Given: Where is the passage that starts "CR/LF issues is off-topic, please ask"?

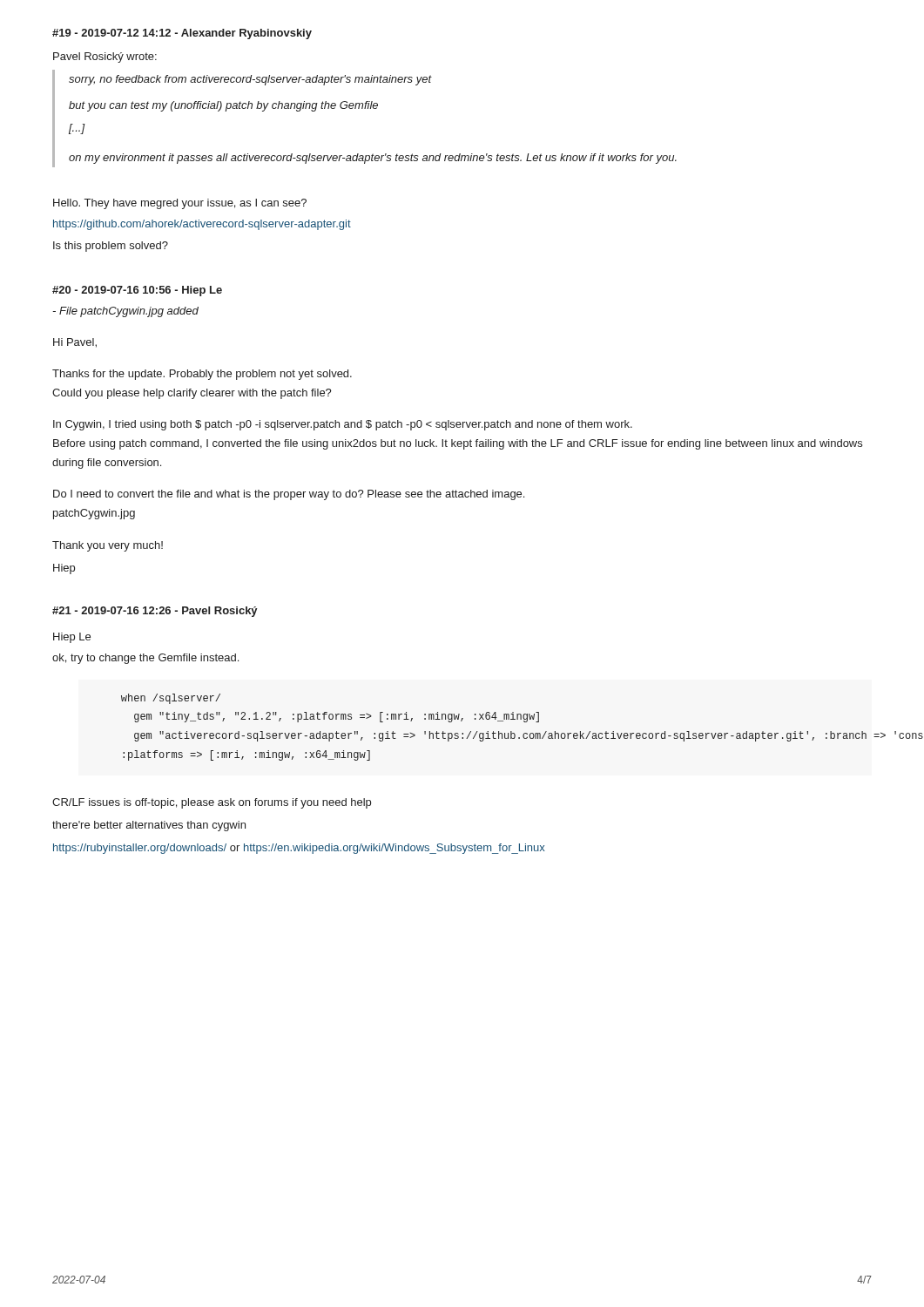Looking at the screenshot, I should pos(212,802).
